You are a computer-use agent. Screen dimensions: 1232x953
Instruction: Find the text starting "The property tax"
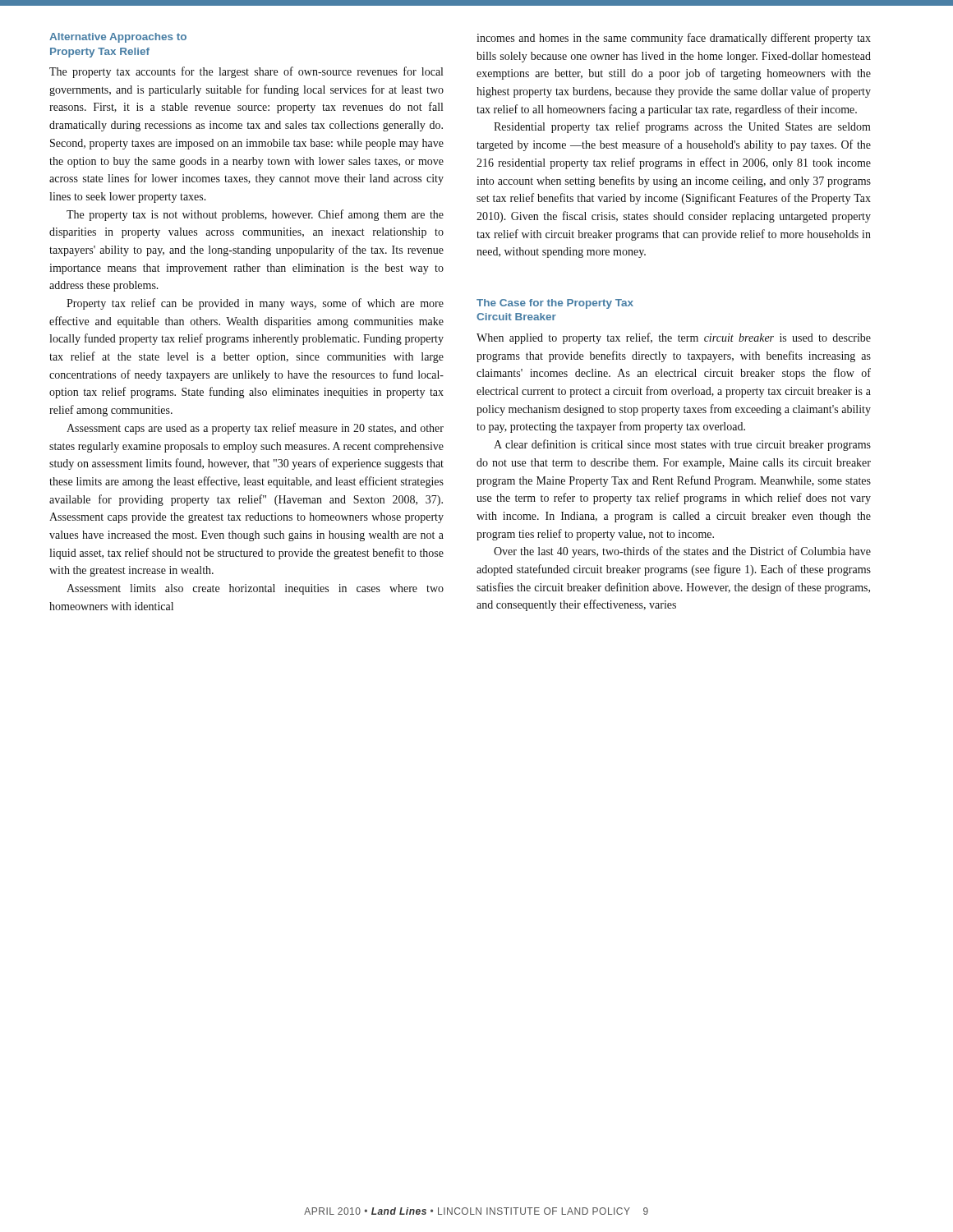(x=246, y=339)
